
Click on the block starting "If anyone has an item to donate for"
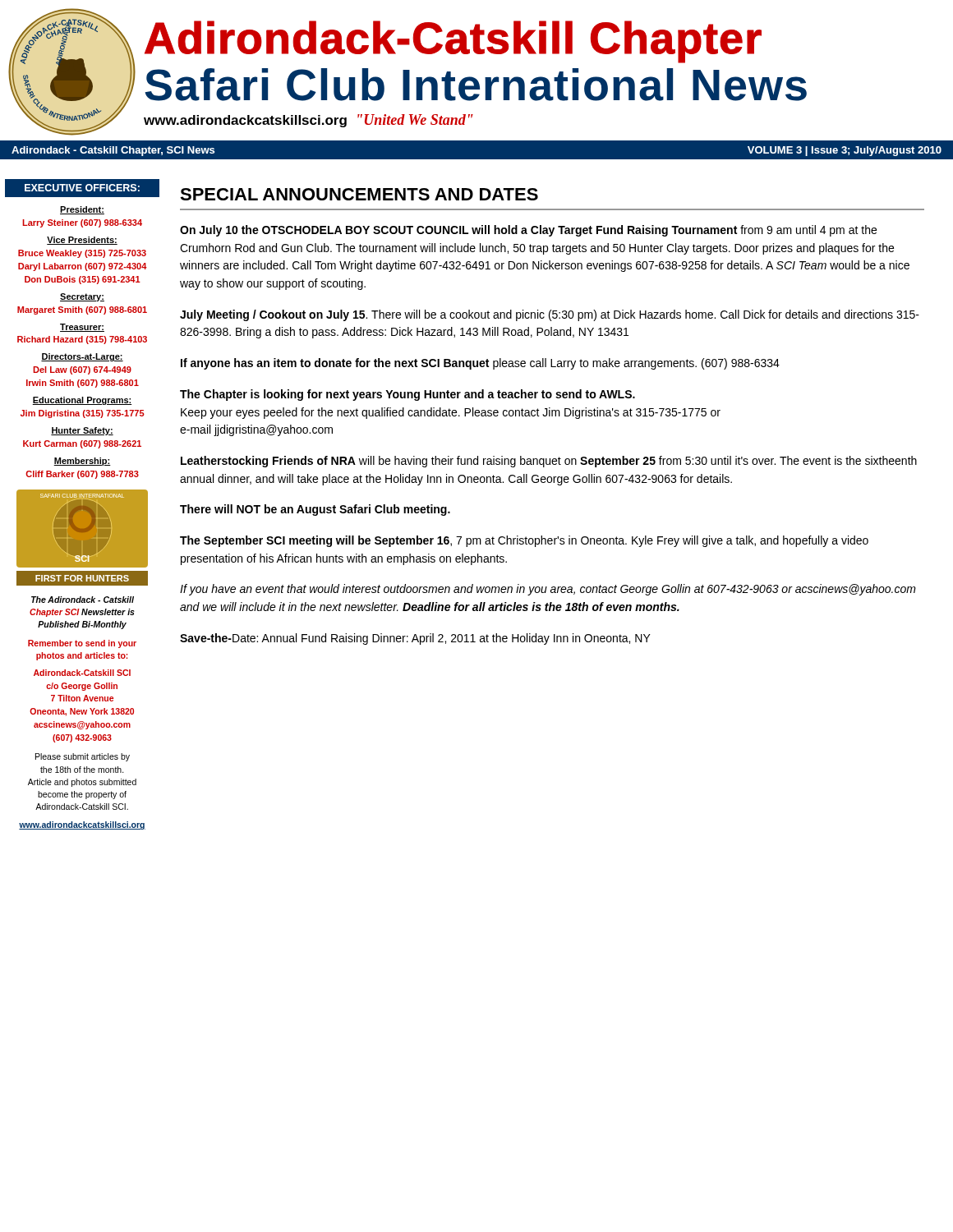pyautogui.click(x=480, y=363)
